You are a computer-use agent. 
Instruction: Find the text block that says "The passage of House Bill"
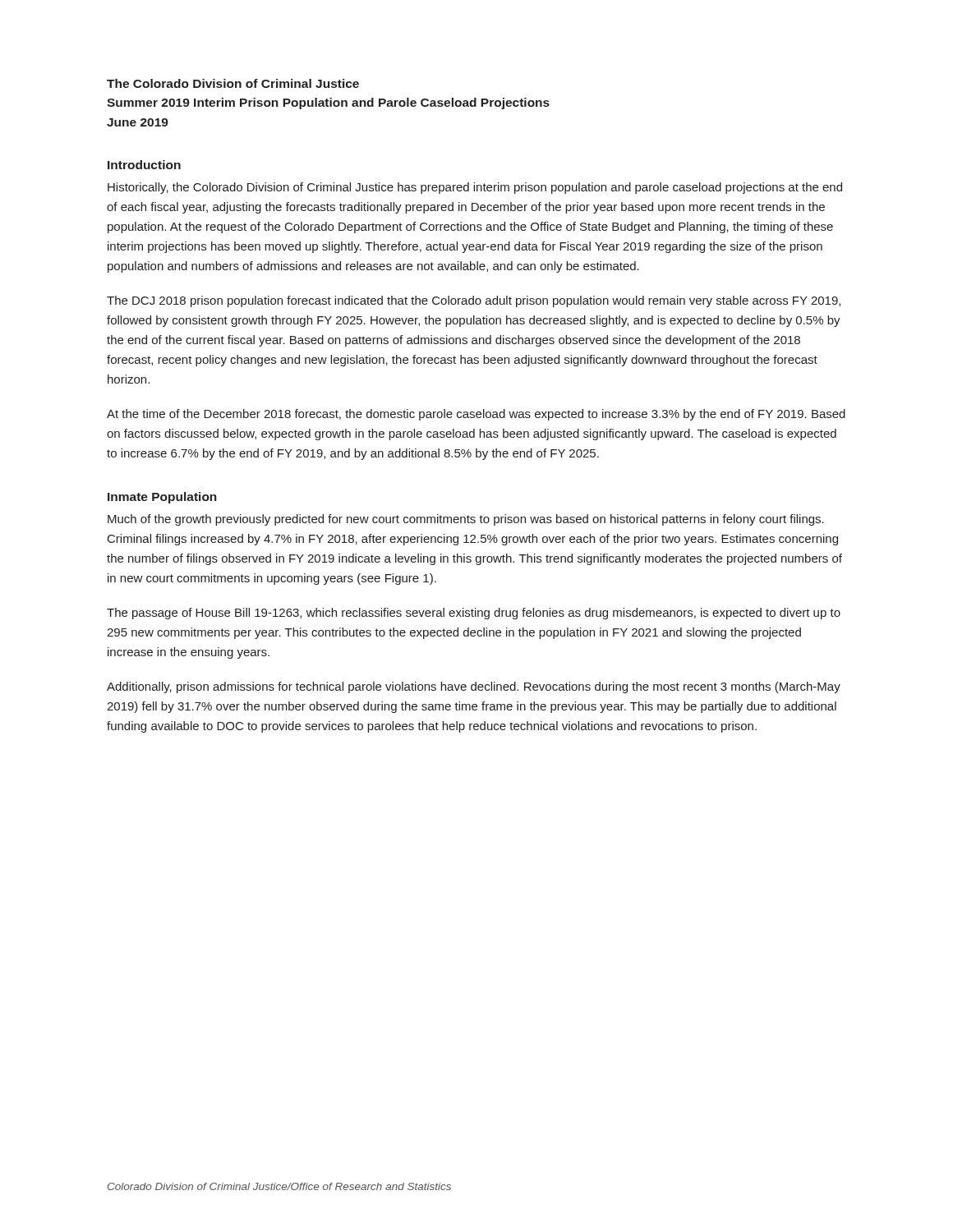tap(474, 632)
